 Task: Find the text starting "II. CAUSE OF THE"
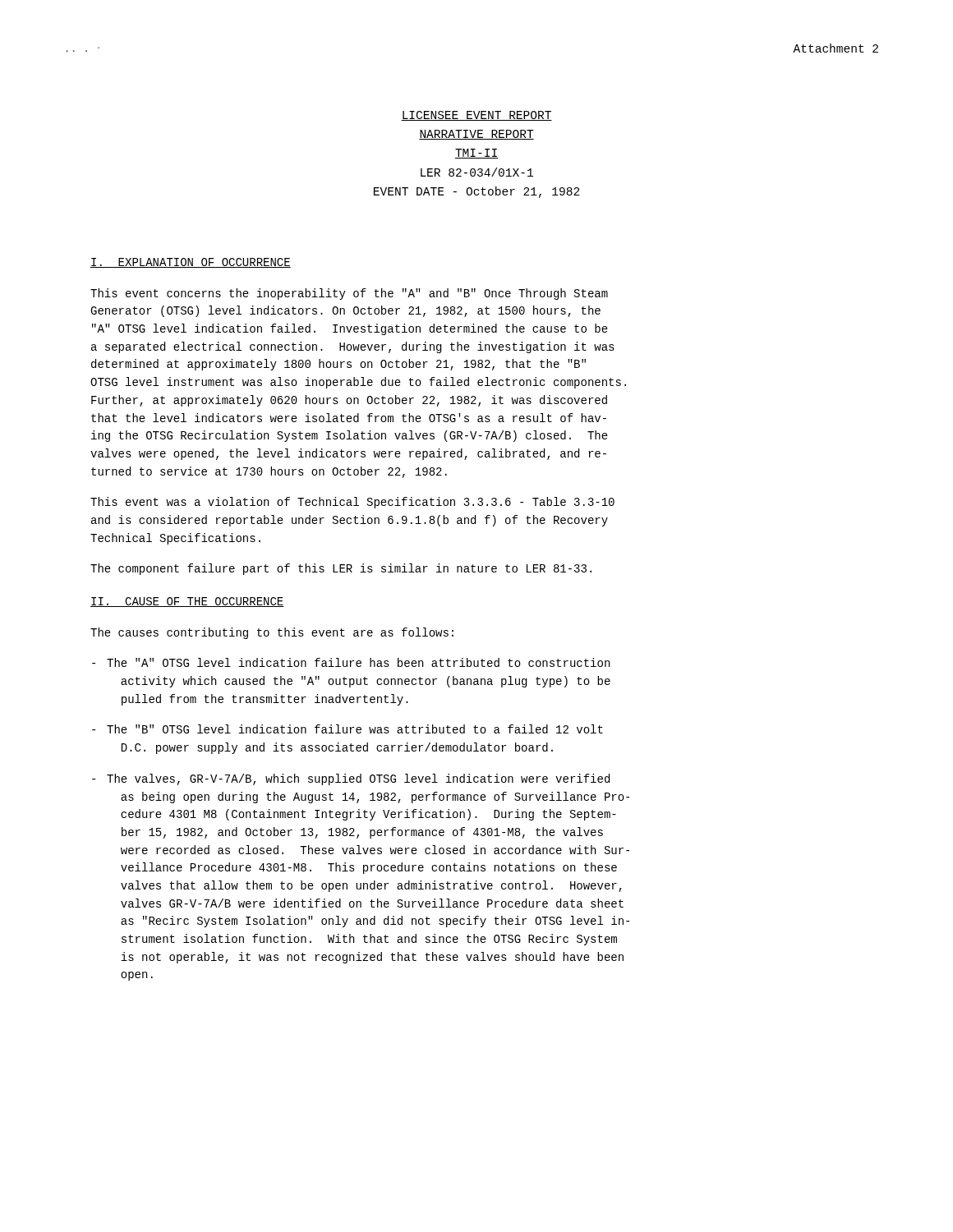(x=187, y=602)
